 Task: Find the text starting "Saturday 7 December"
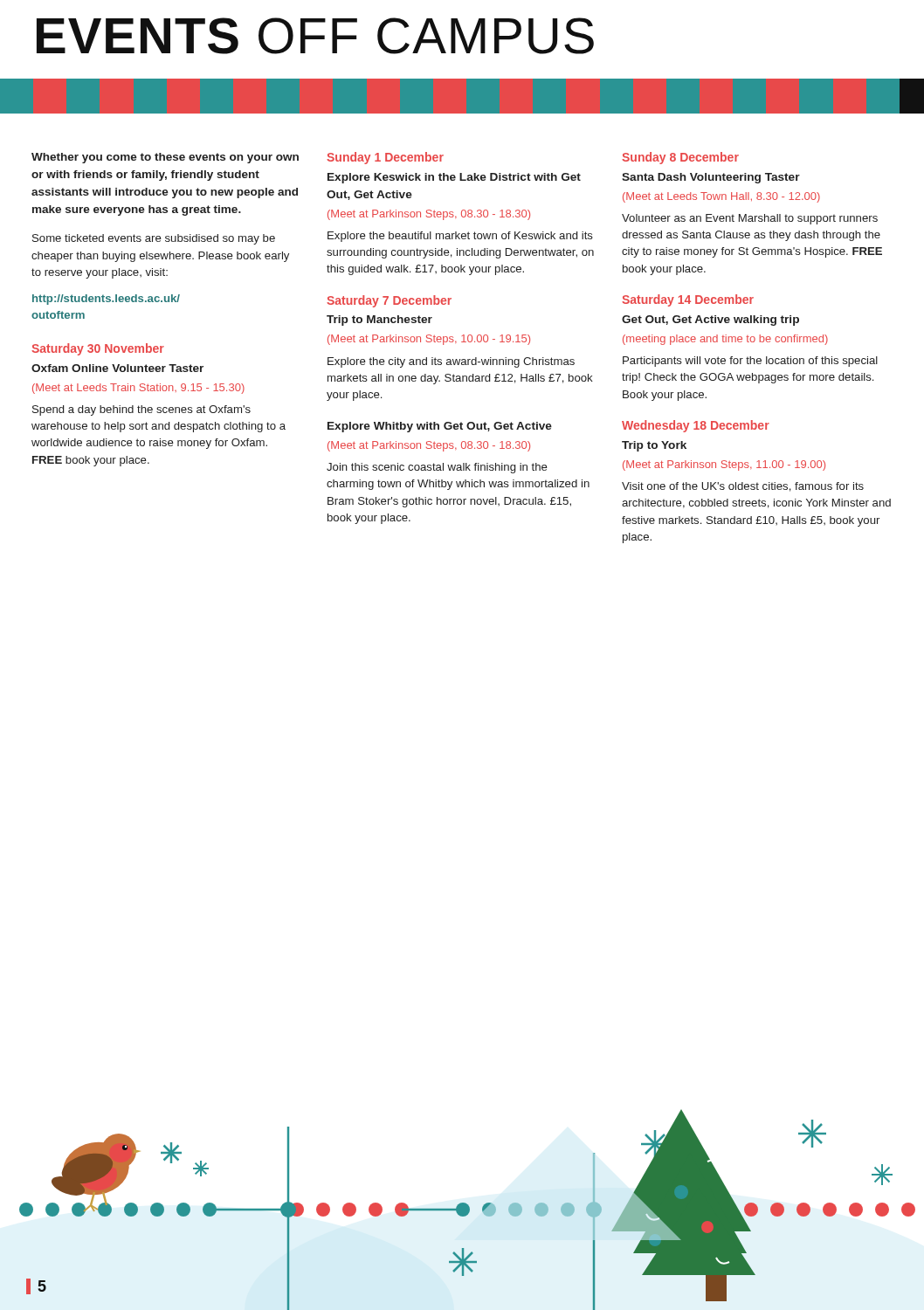point(389,300)
